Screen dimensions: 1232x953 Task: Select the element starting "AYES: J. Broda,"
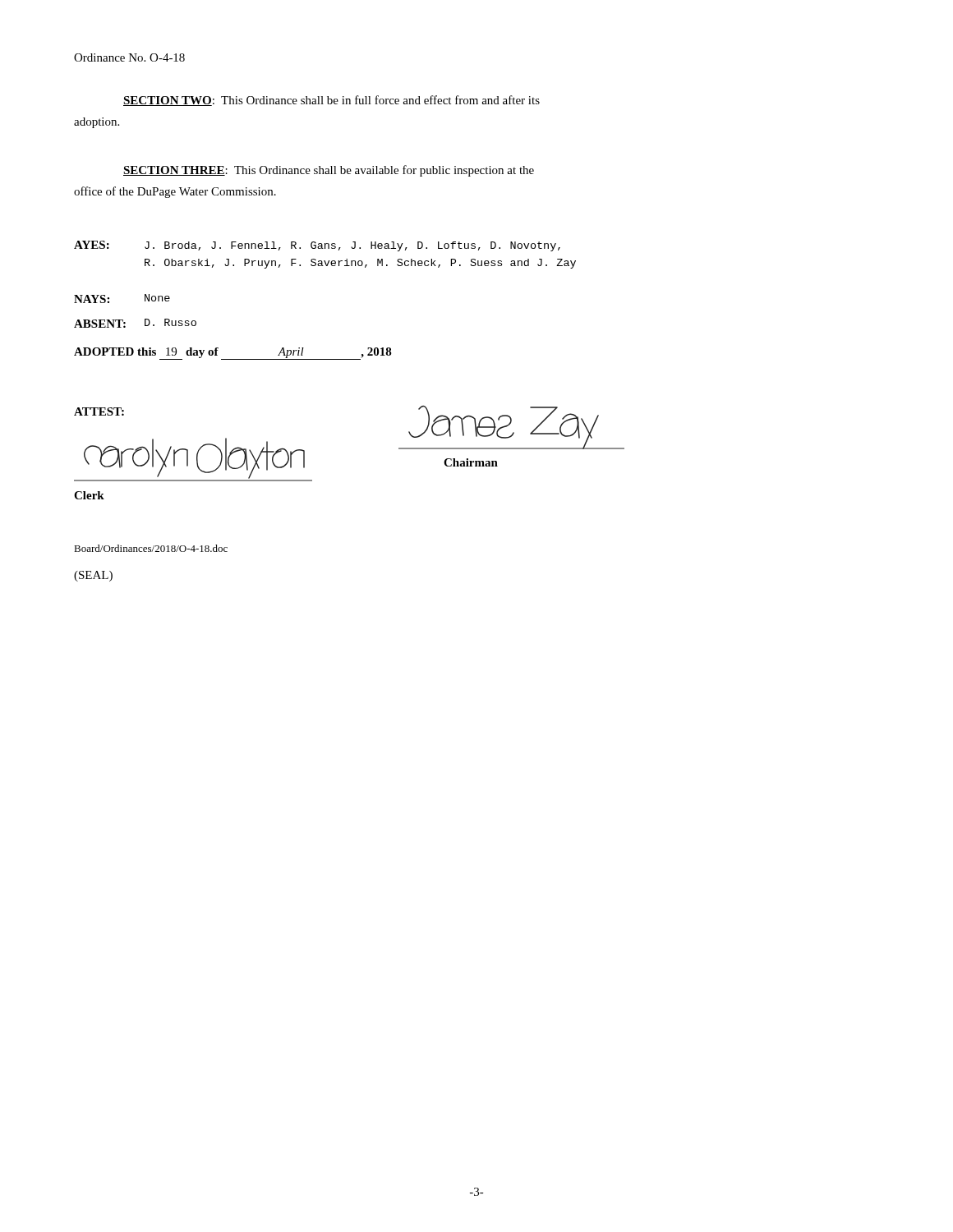click(476, 255)
